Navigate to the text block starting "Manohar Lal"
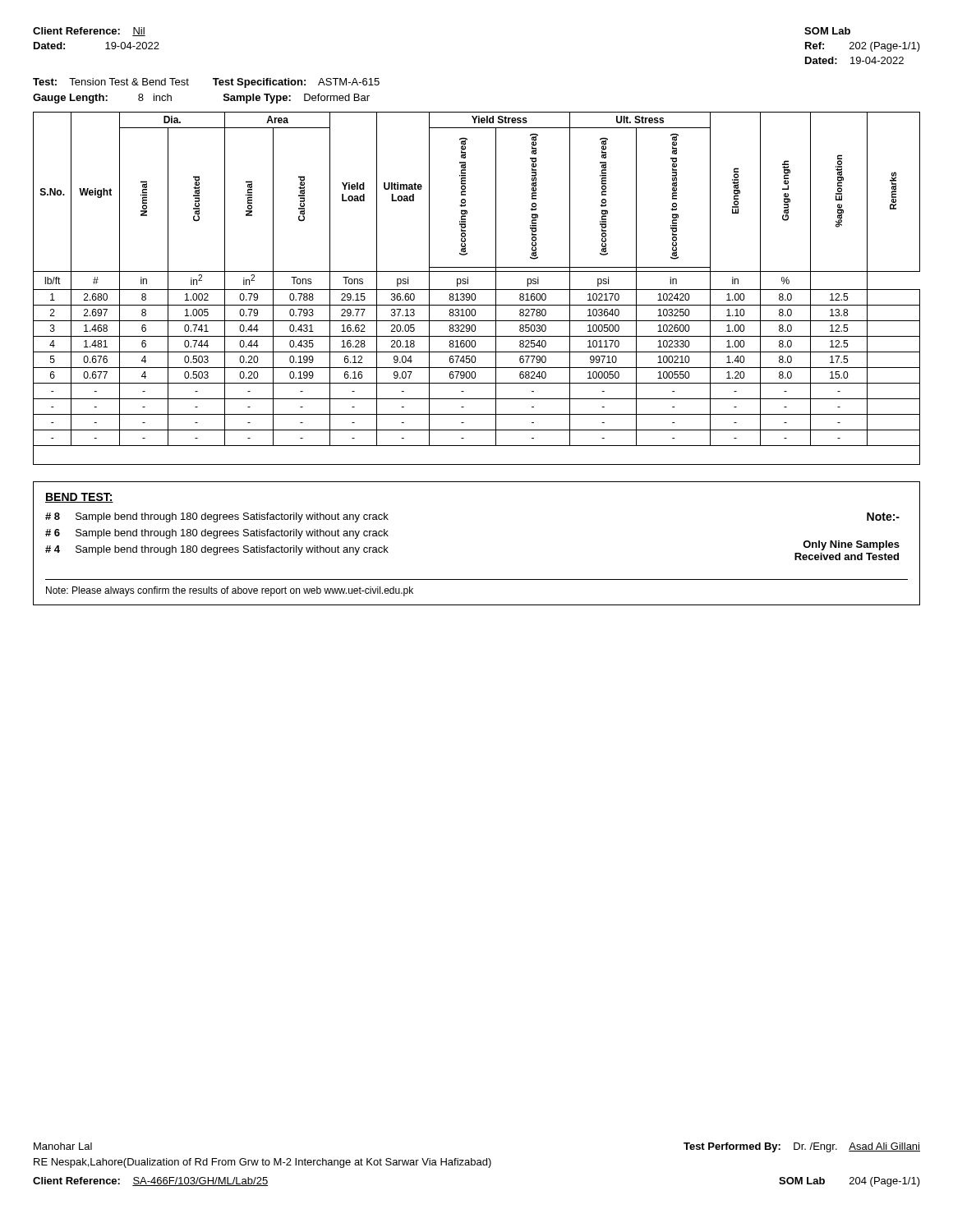 63,1146
